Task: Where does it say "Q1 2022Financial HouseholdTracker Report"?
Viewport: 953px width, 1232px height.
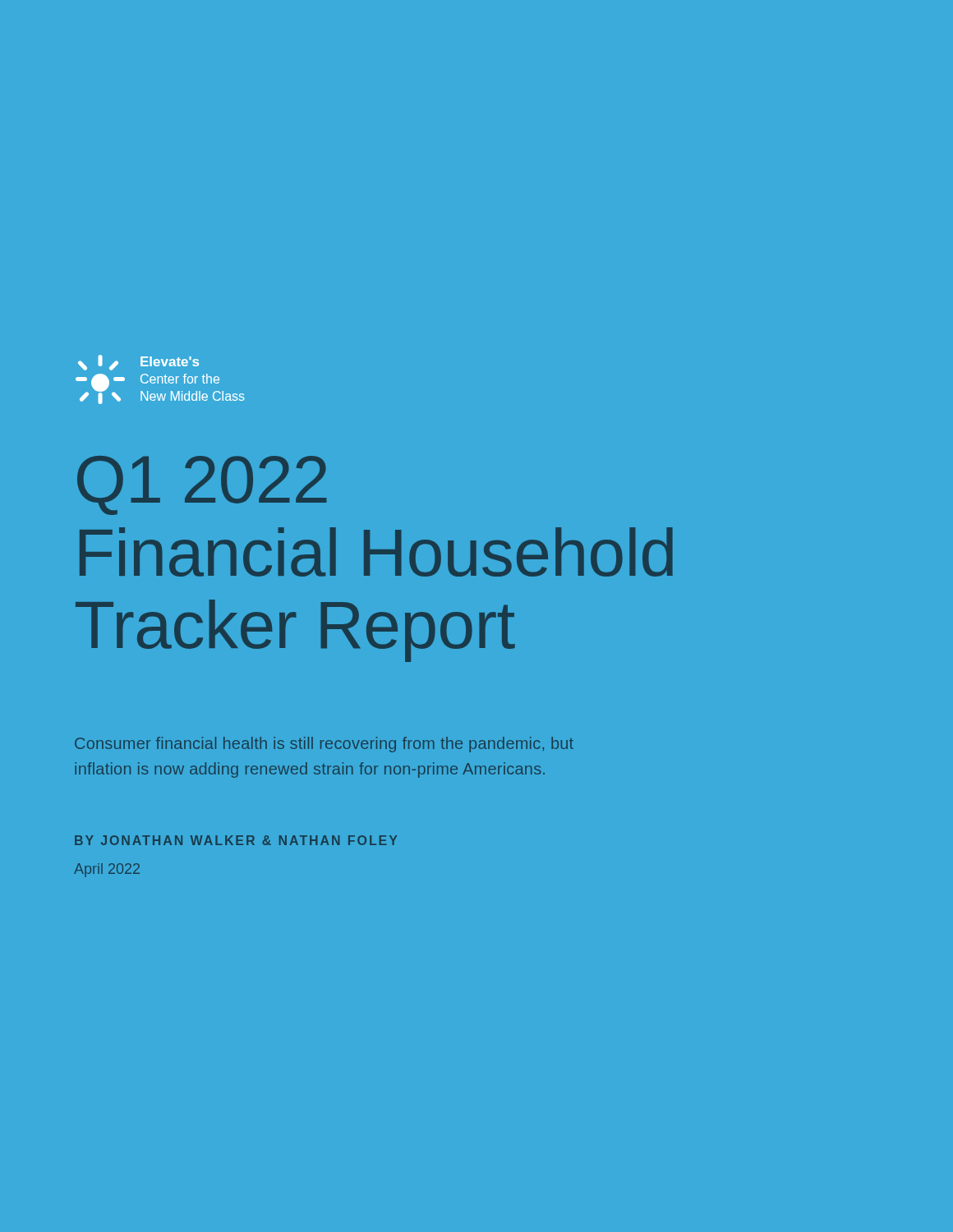Action: (x=375, y=553)
